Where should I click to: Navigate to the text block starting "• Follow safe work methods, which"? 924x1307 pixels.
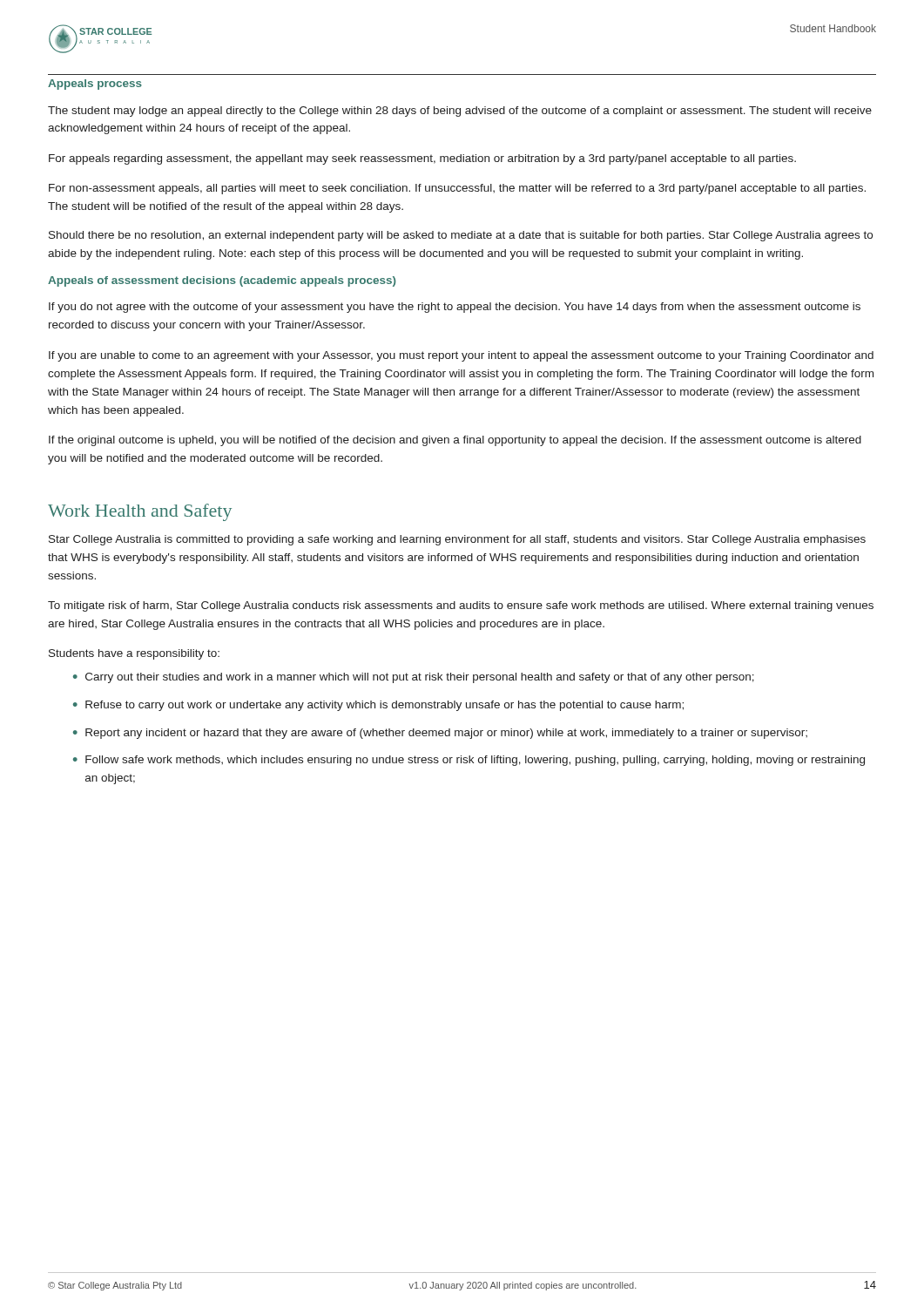click(x=462, y=769)
